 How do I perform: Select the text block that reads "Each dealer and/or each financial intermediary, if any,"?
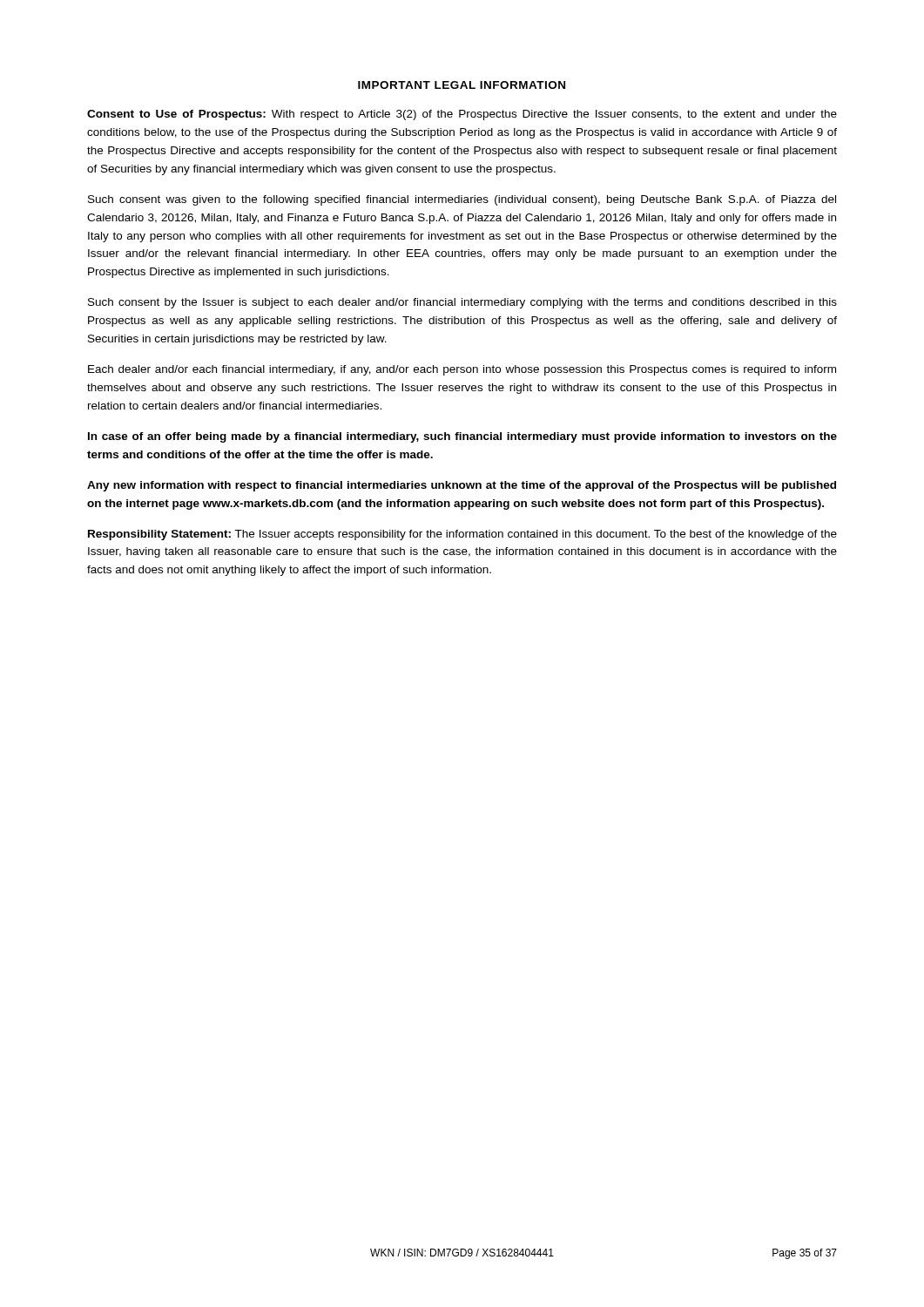tap(462, 387)
